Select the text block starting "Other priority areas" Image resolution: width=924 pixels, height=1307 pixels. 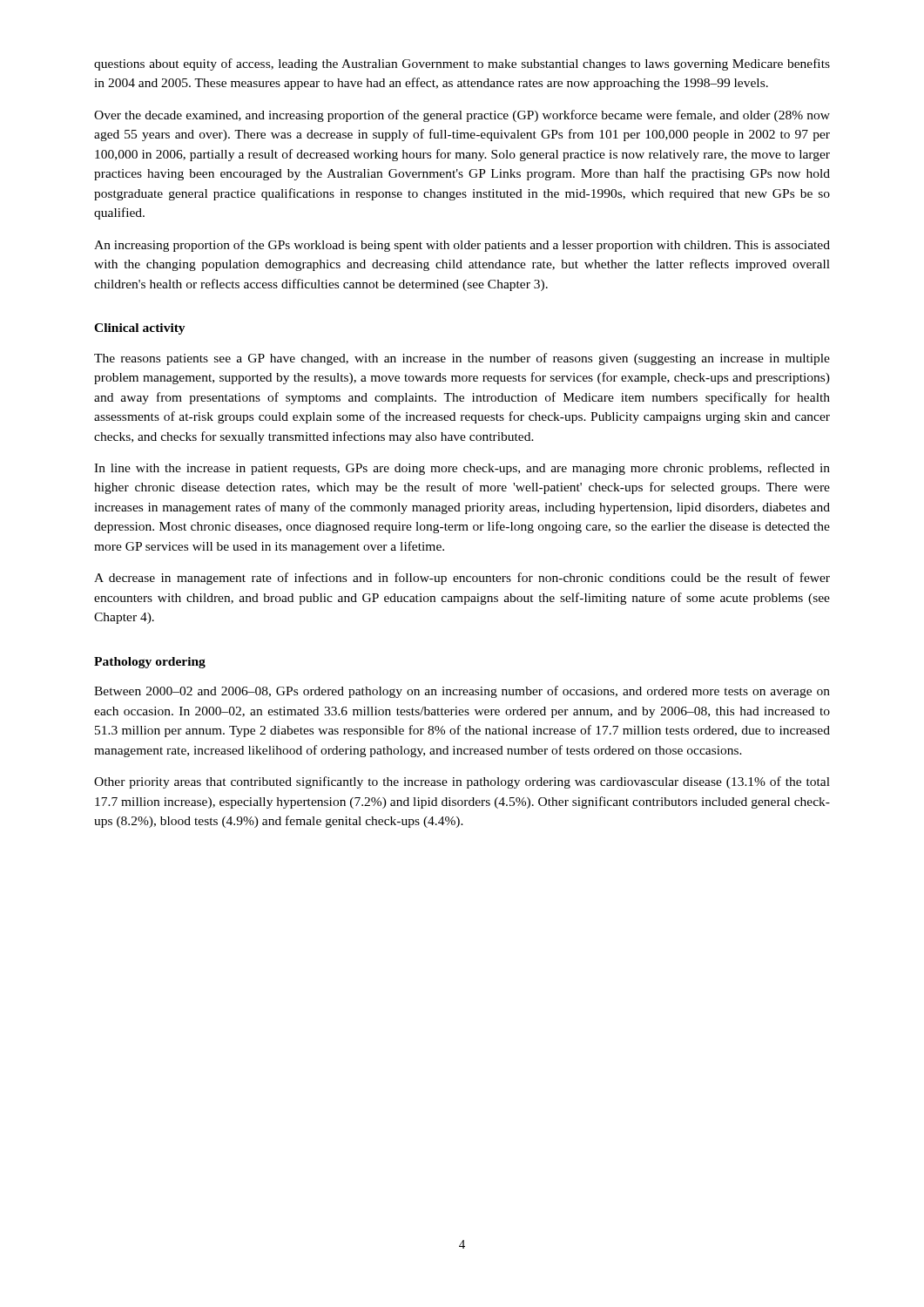462,801
